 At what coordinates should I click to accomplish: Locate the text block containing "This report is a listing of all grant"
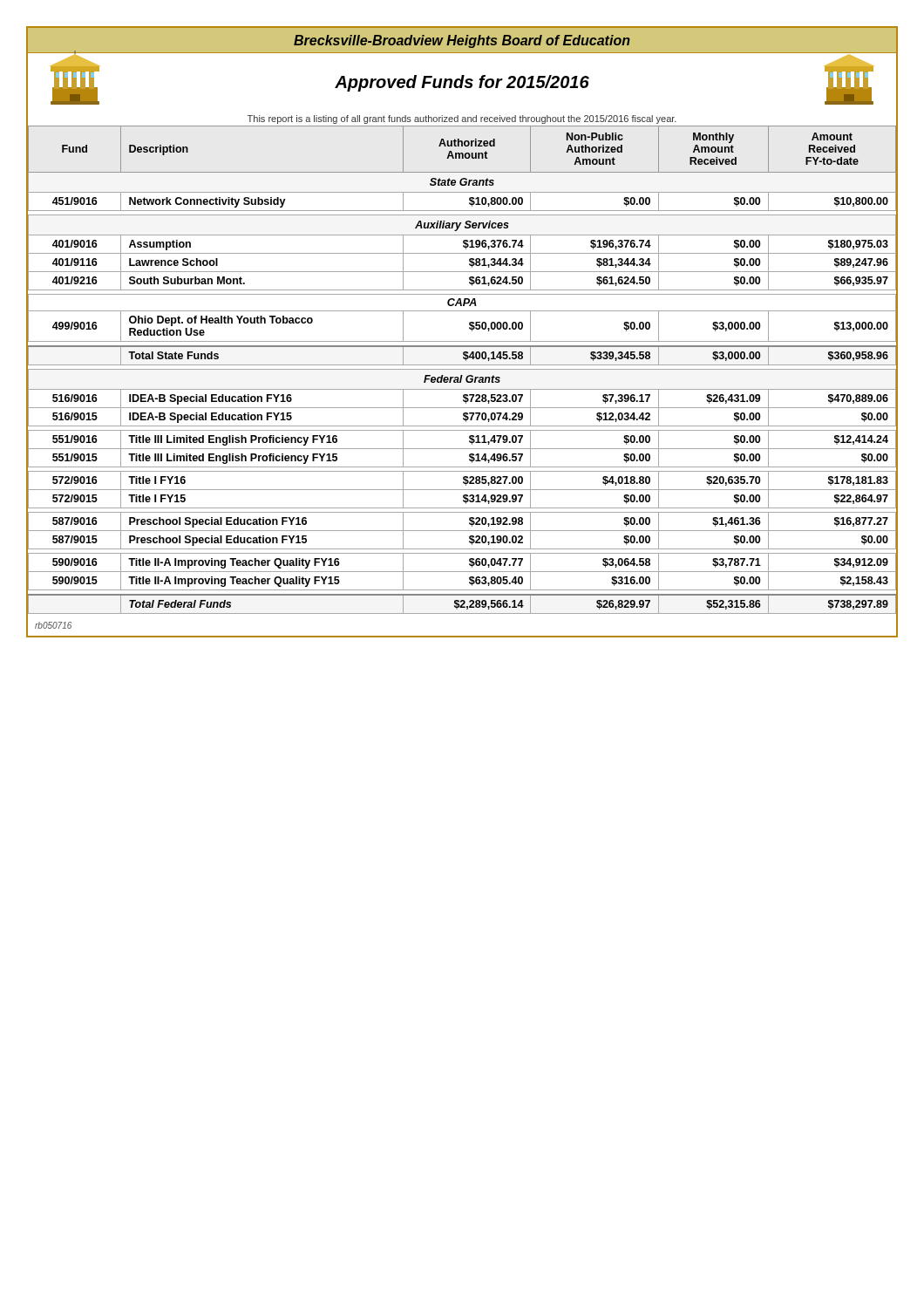coord(462,119)
